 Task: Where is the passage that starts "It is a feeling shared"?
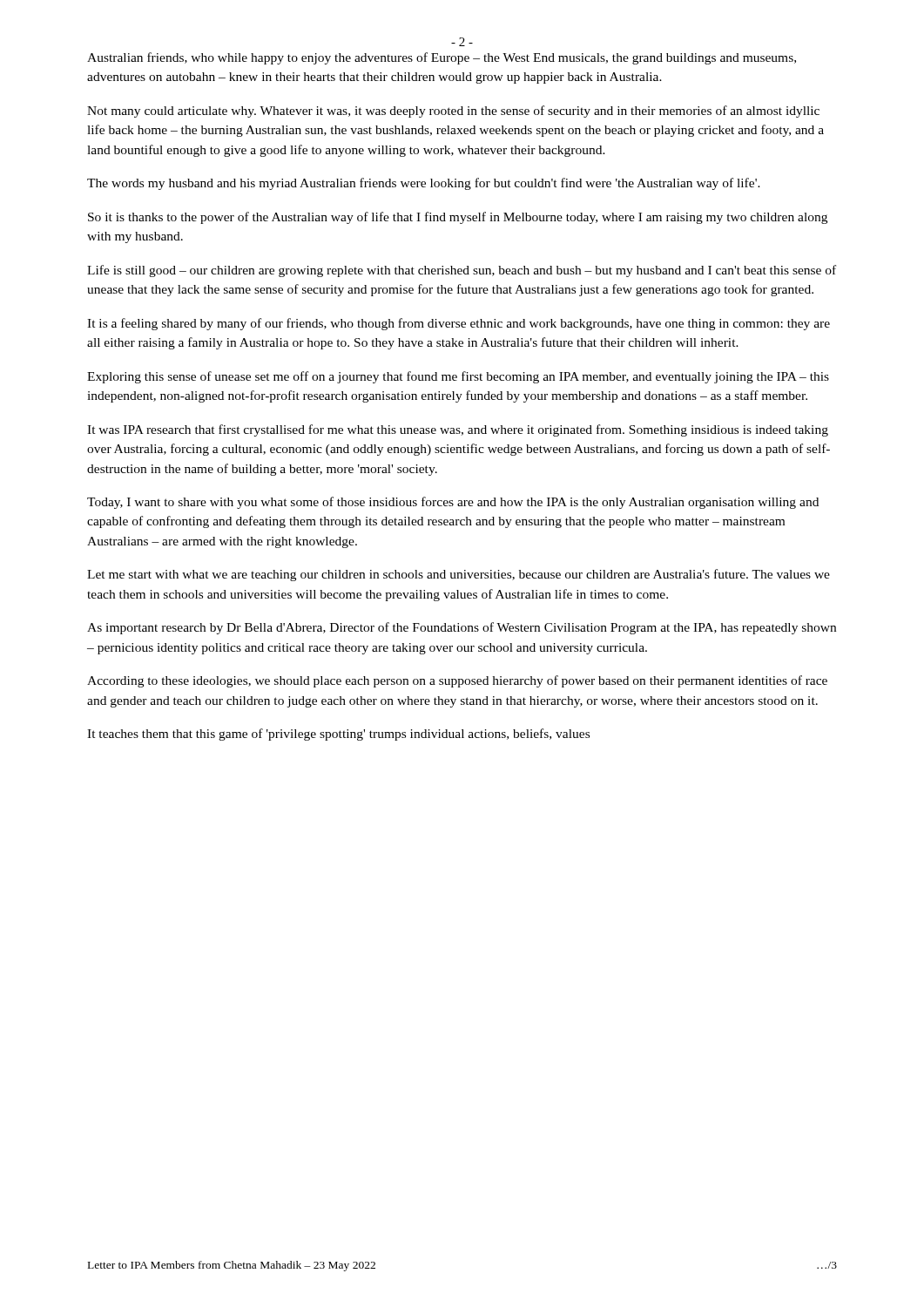click(459, 332)
